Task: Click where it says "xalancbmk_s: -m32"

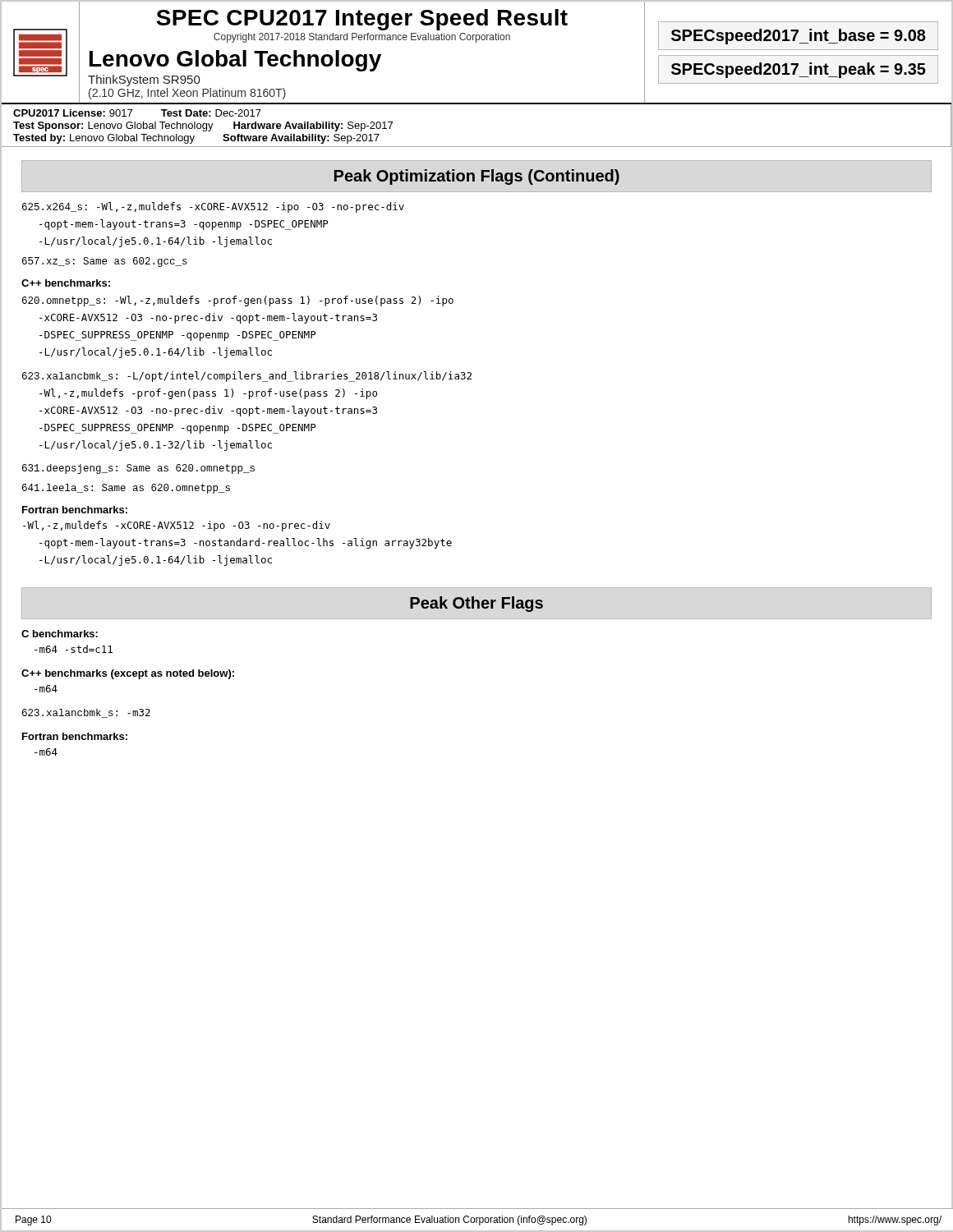Action: pos(86,713)
